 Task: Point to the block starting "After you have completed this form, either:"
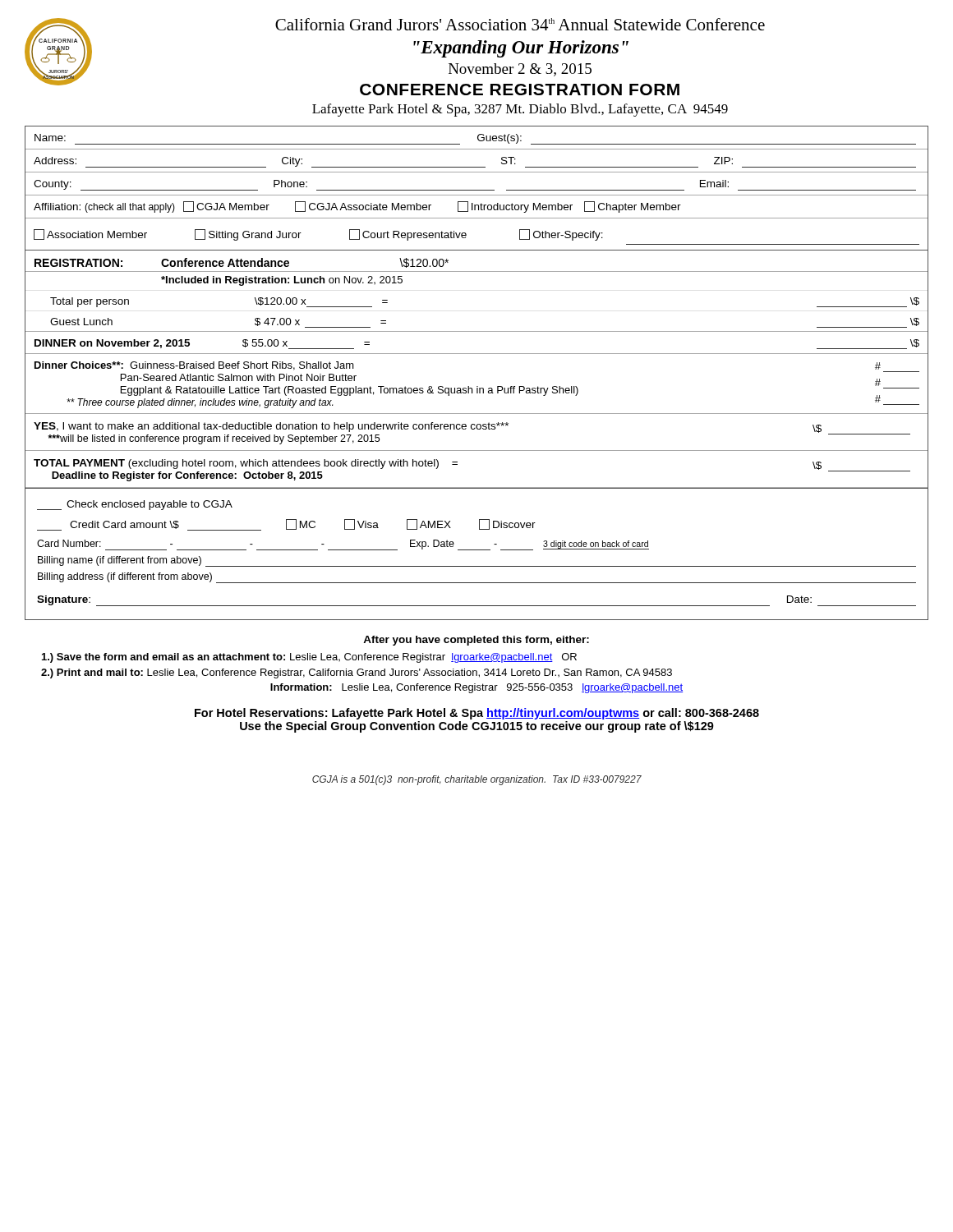476,639
